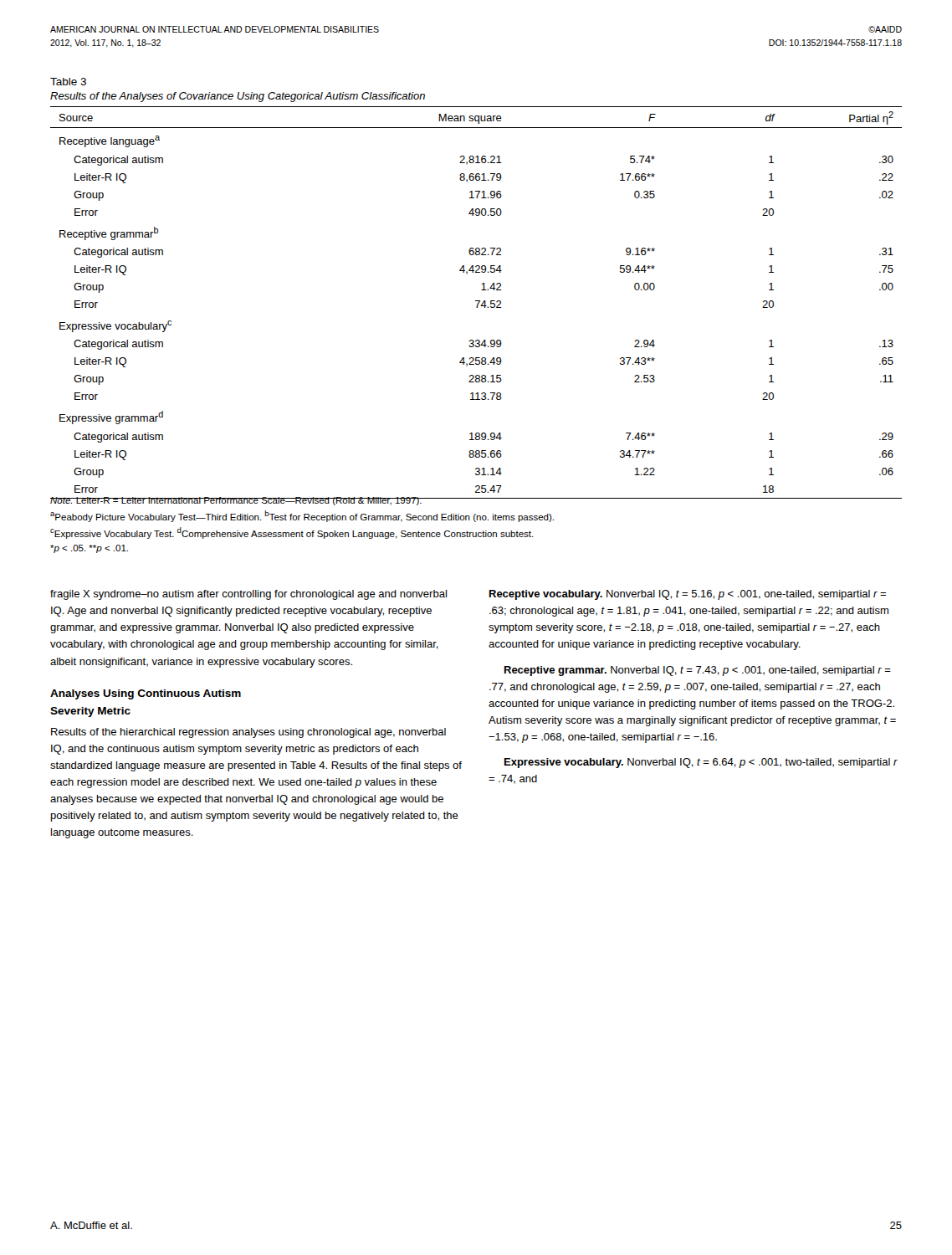Locate a footnote
This screenshot has width=952, height=1255.
pyautogui.click(x=302, y=524)
